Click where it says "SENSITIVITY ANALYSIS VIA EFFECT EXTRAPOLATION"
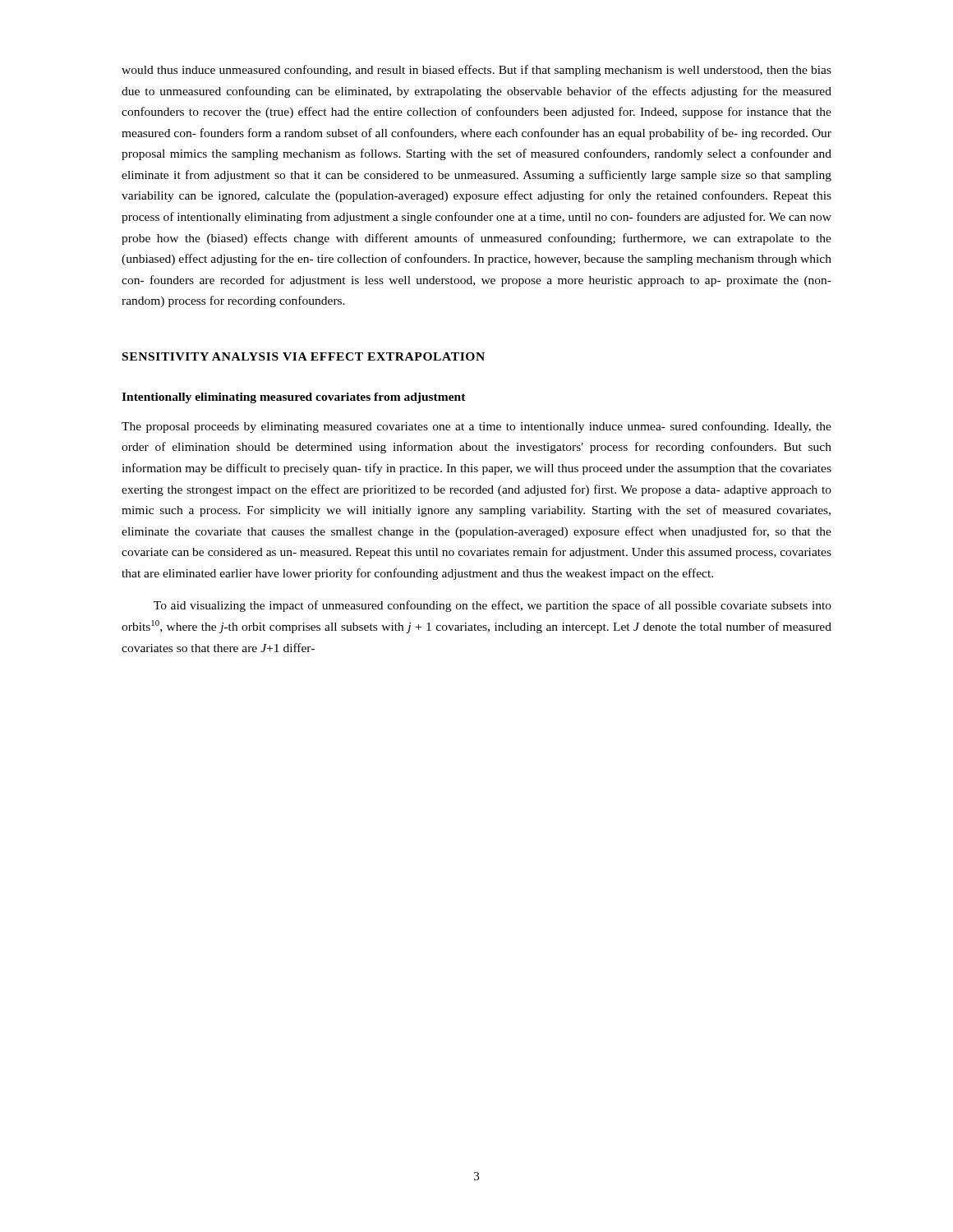Screen dimensions: 1232x953 [x=303, y=356]
